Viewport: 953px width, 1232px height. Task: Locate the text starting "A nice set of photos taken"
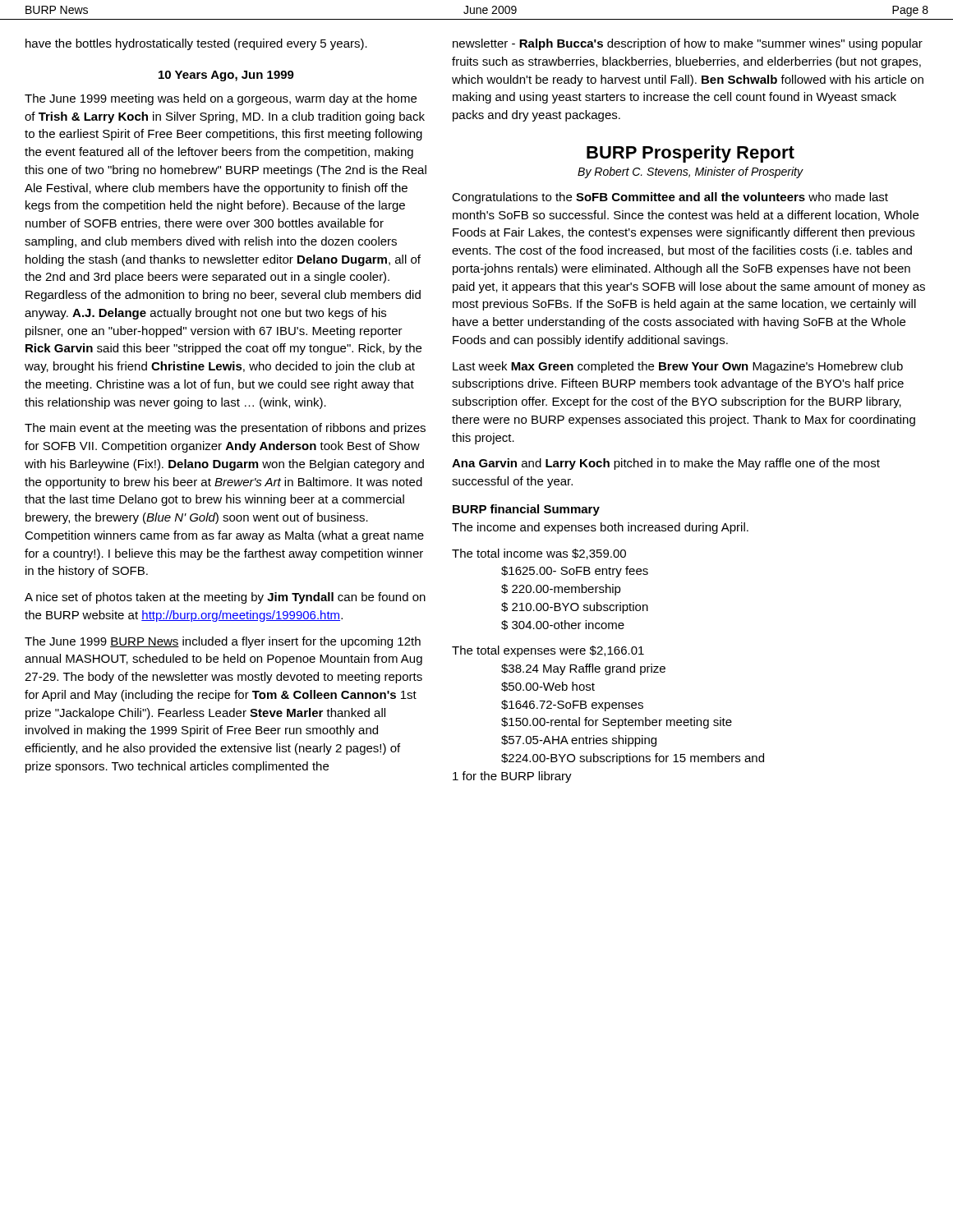coord(226,606)
